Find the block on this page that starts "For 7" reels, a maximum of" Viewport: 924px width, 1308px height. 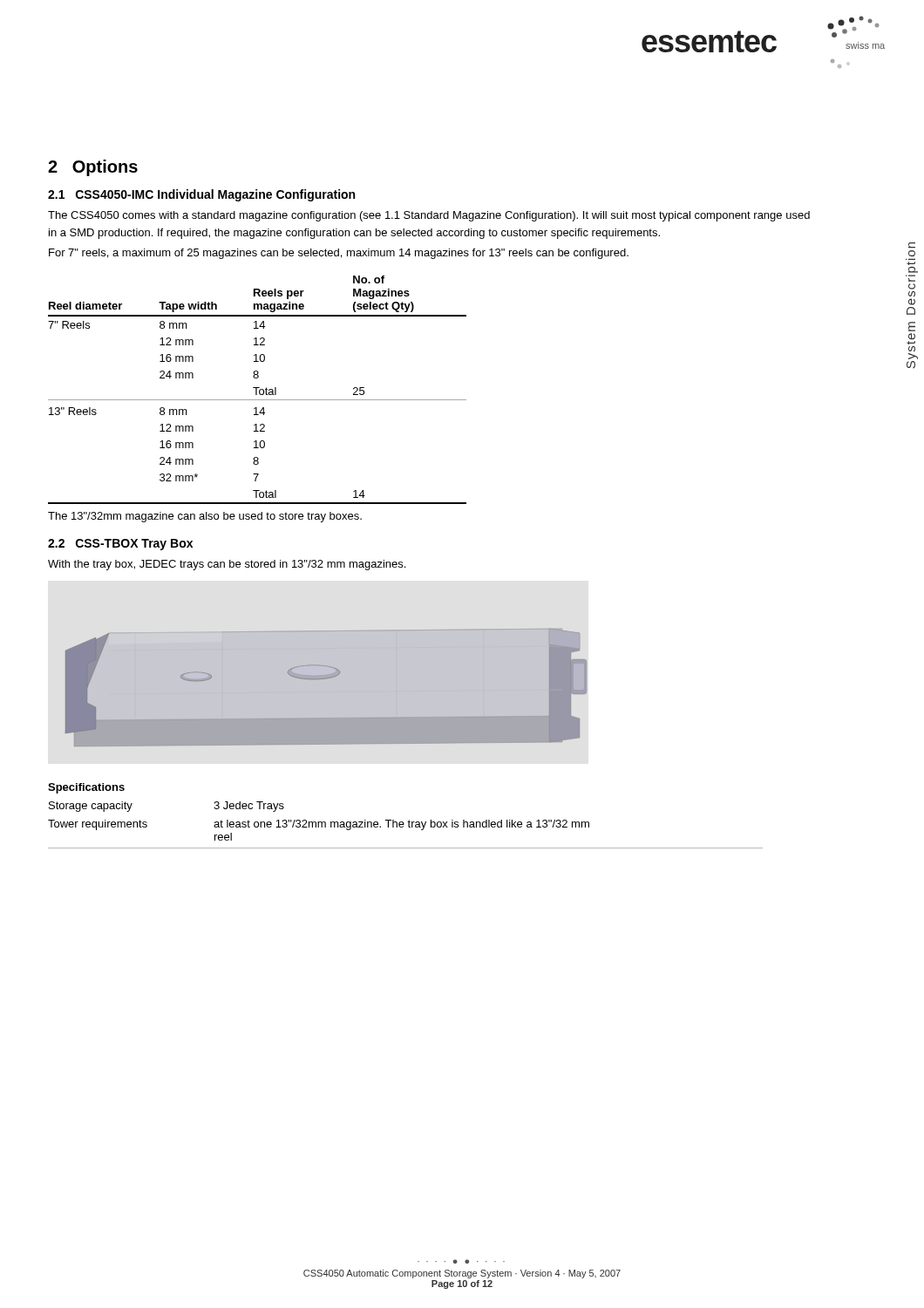(x=339, y=252)
